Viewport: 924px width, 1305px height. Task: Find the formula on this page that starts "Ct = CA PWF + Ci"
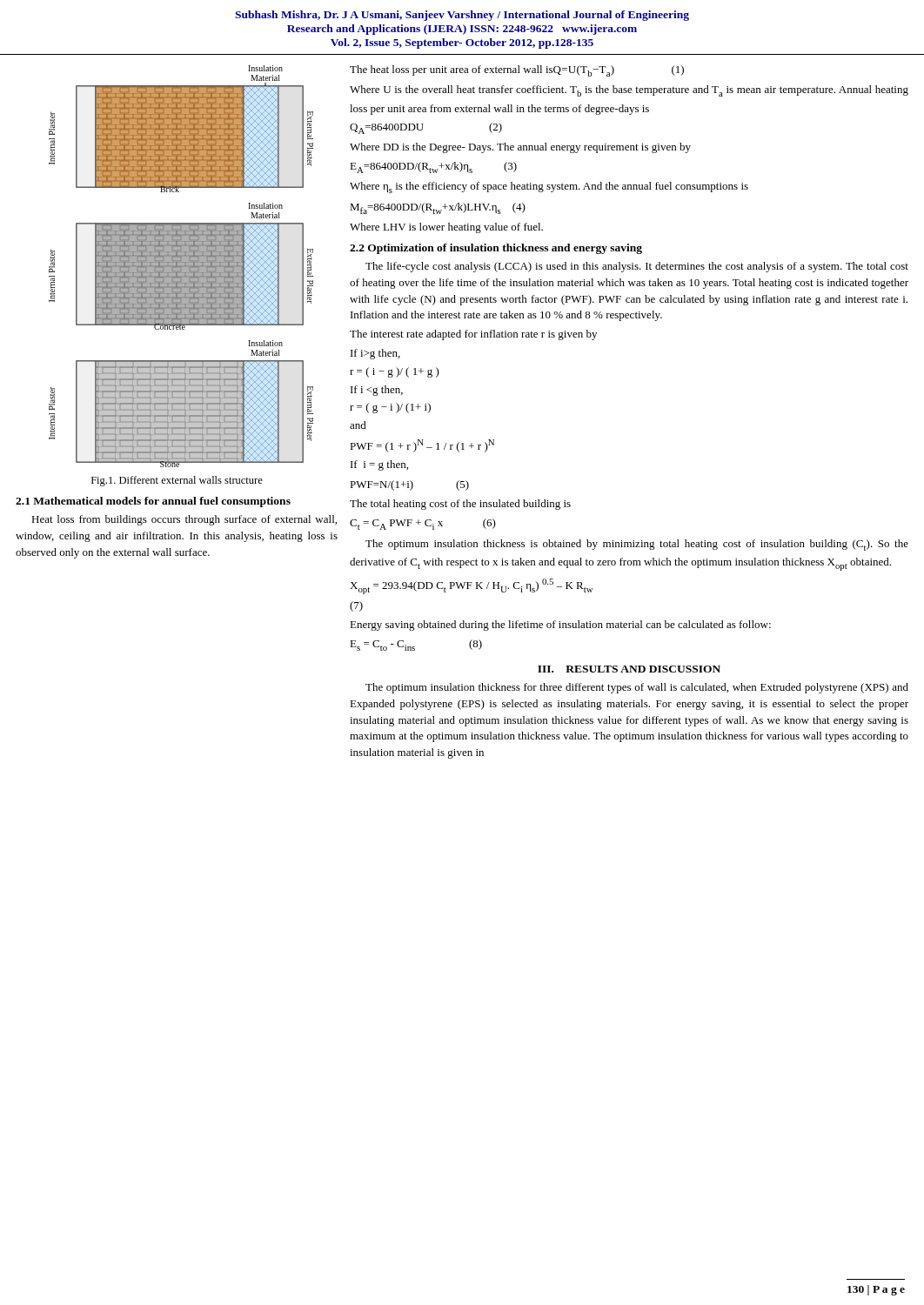pyautogui.click(x=423, y=523)
